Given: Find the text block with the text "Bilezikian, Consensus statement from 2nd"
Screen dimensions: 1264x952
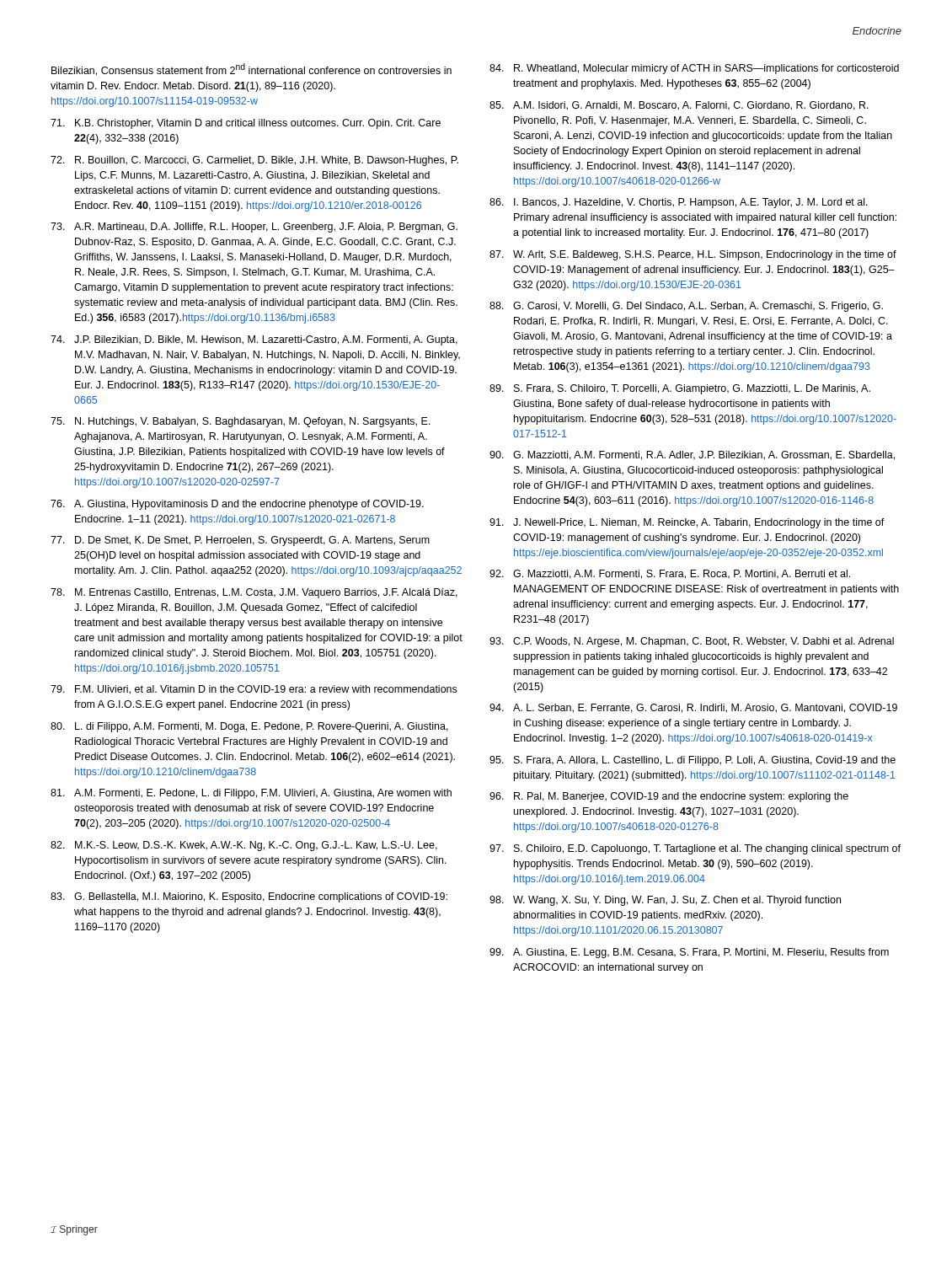Looking at the screenshot, I should pos(251,85).
